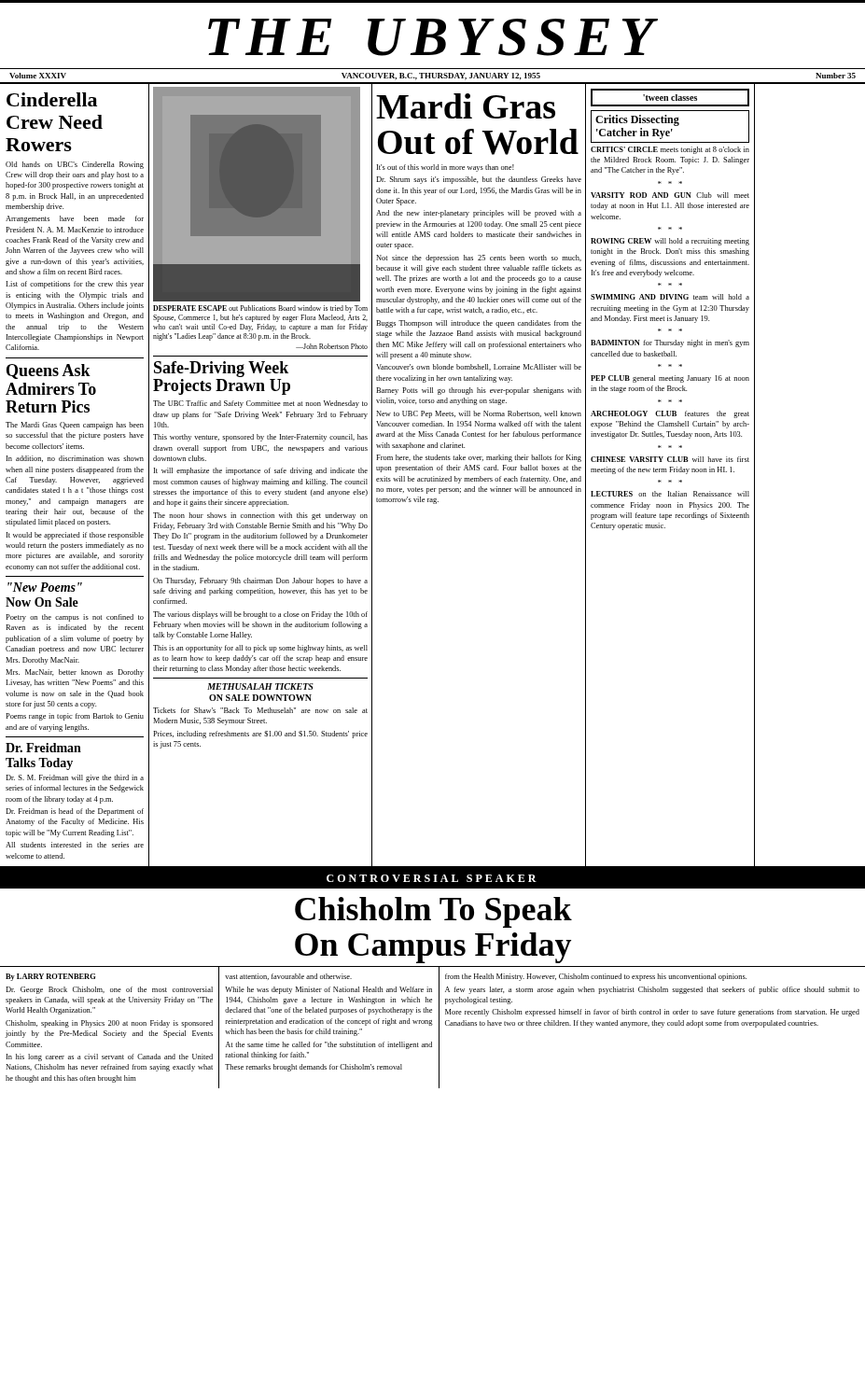Click on the passage starting "By LARRY ROTENBERG Dr. George Brock Chisholm, one"
This screenshot has width=865, height=1400.
[109, 1028]
